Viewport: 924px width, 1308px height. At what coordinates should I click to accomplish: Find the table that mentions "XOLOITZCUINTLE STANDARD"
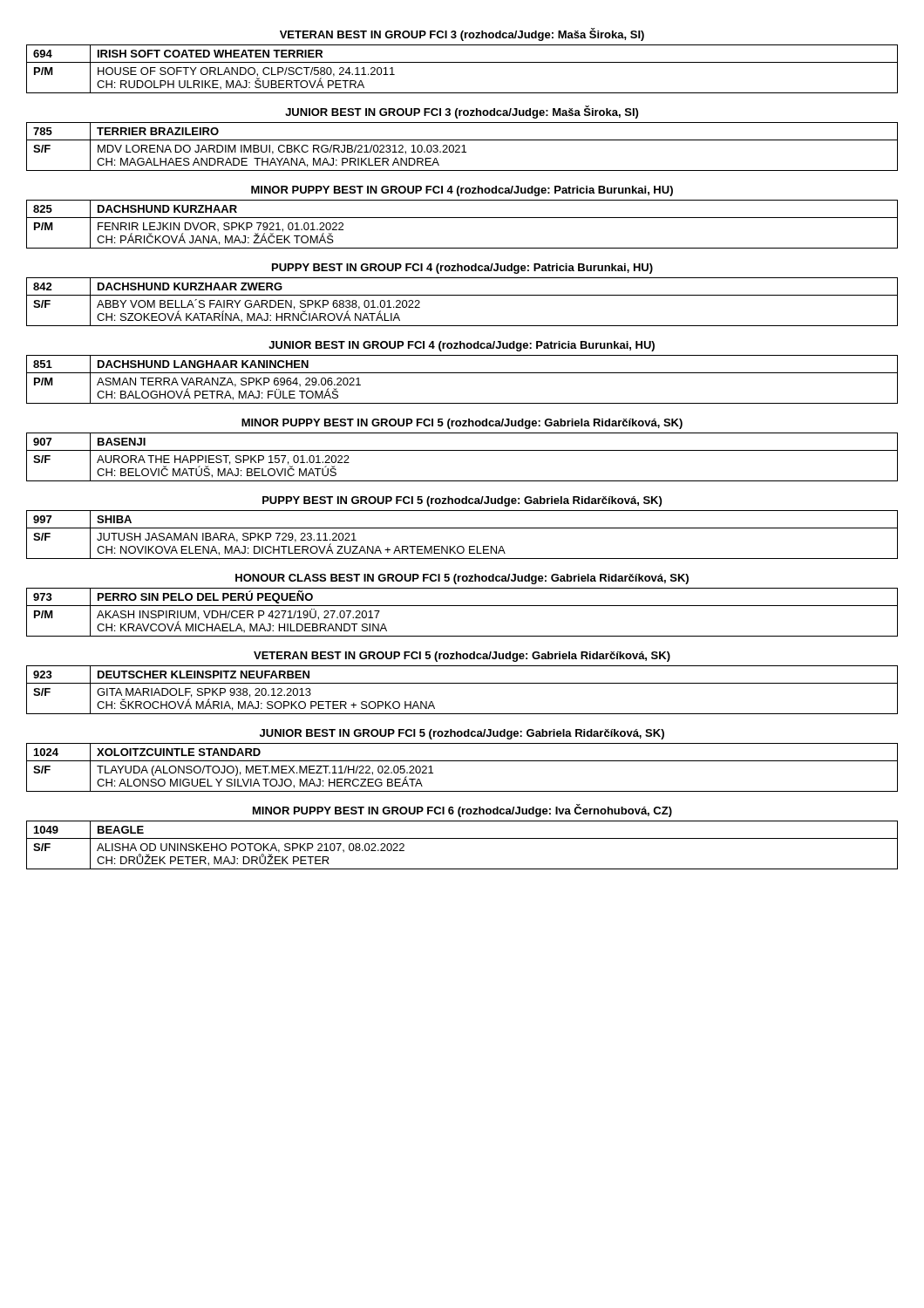[x=462, y=767]
